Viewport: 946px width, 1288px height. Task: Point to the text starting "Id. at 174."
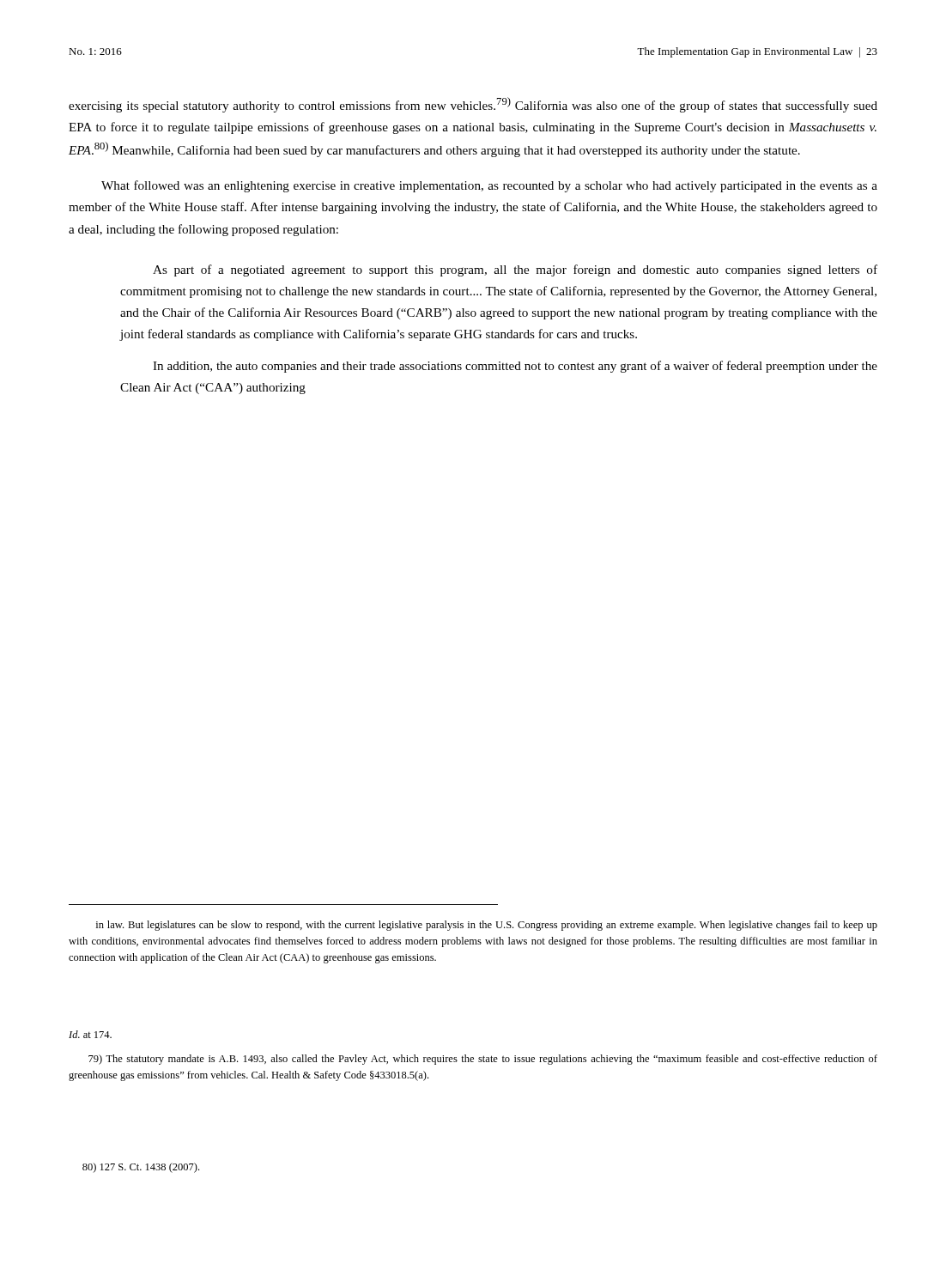90,1034
